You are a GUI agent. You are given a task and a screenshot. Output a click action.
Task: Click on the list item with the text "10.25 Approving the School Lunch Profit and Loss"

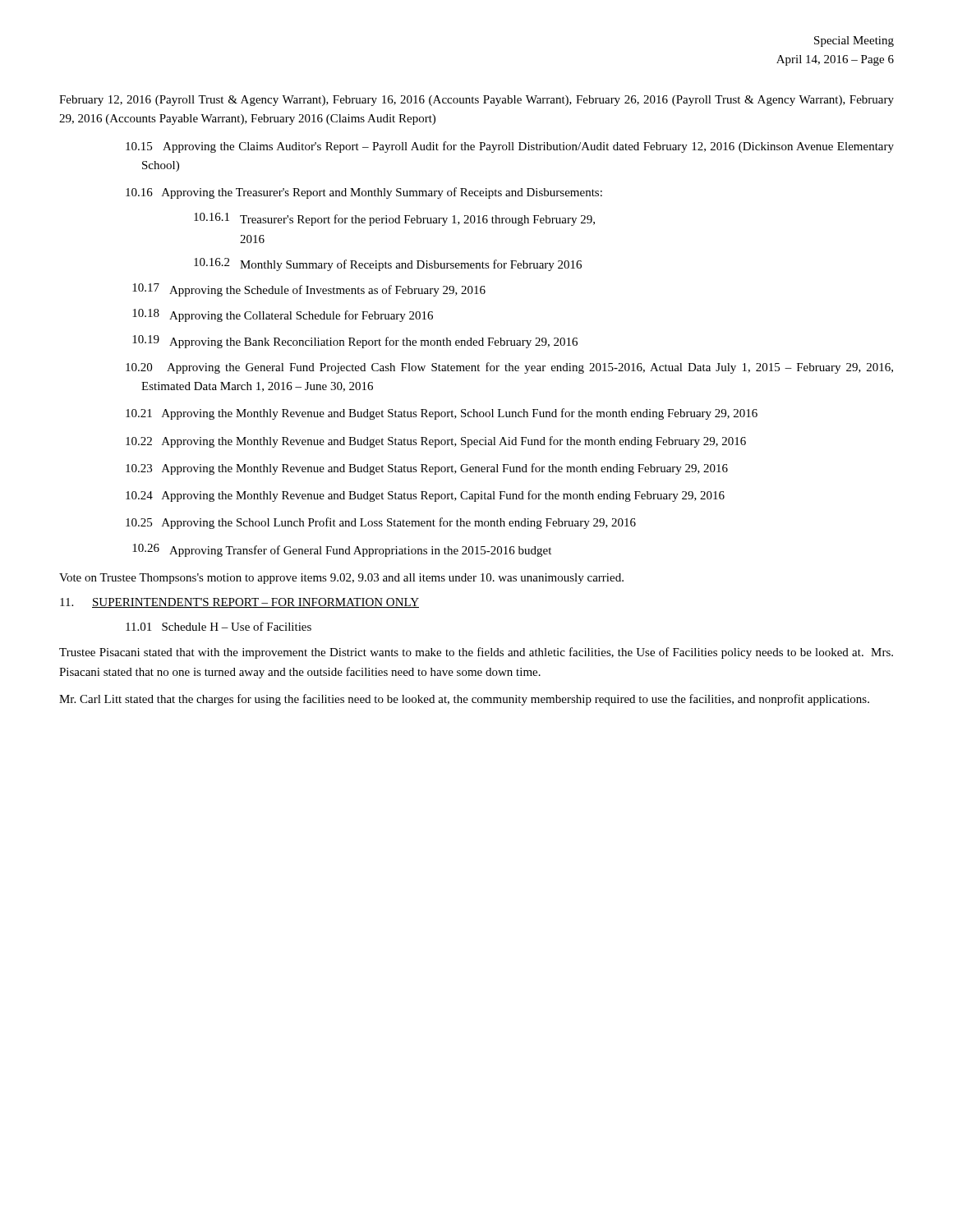click(509, 523)
